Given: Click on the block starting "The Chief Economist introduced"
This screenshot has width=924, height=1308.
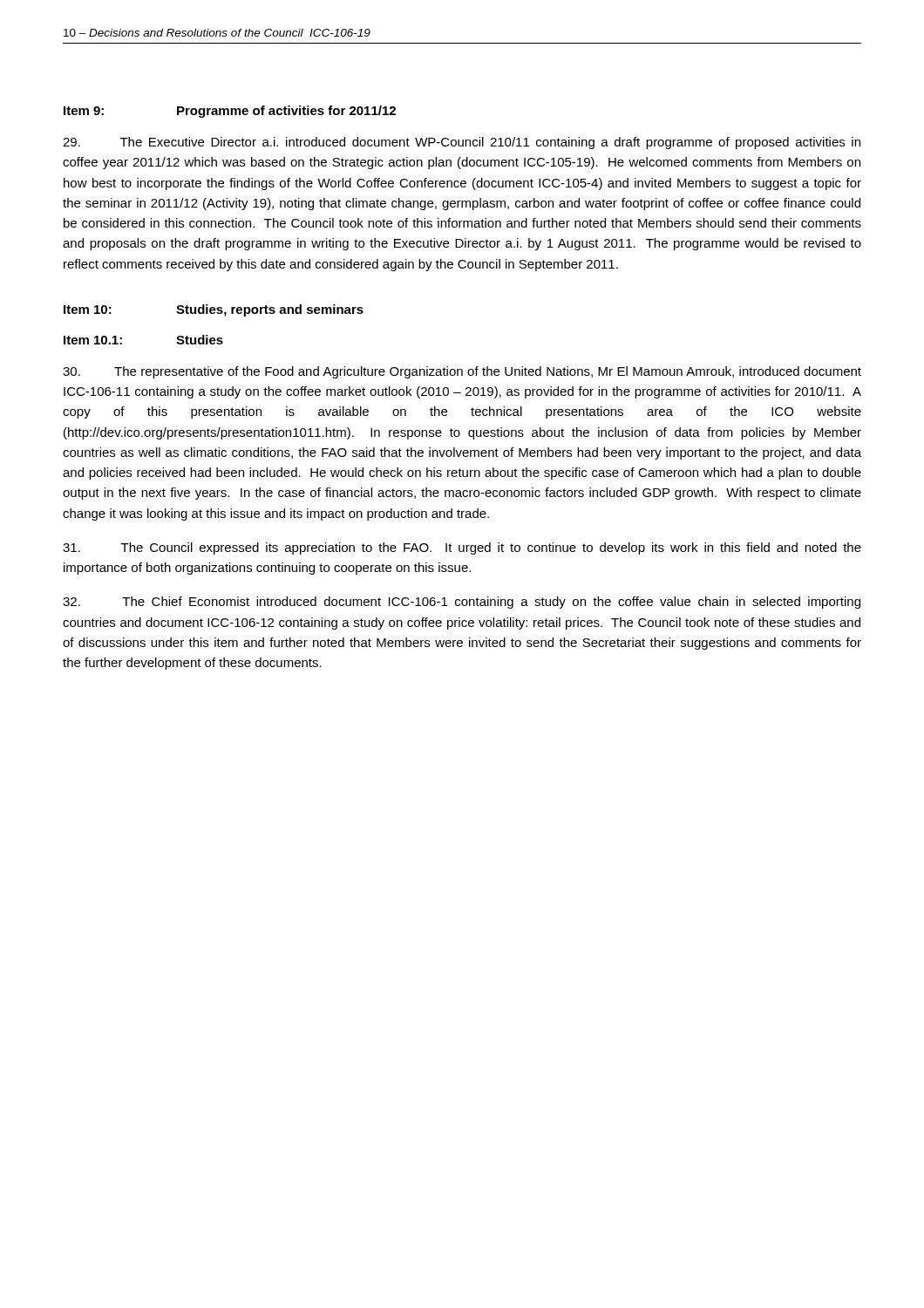Looking at the screenshot, I should click(462, 631).
